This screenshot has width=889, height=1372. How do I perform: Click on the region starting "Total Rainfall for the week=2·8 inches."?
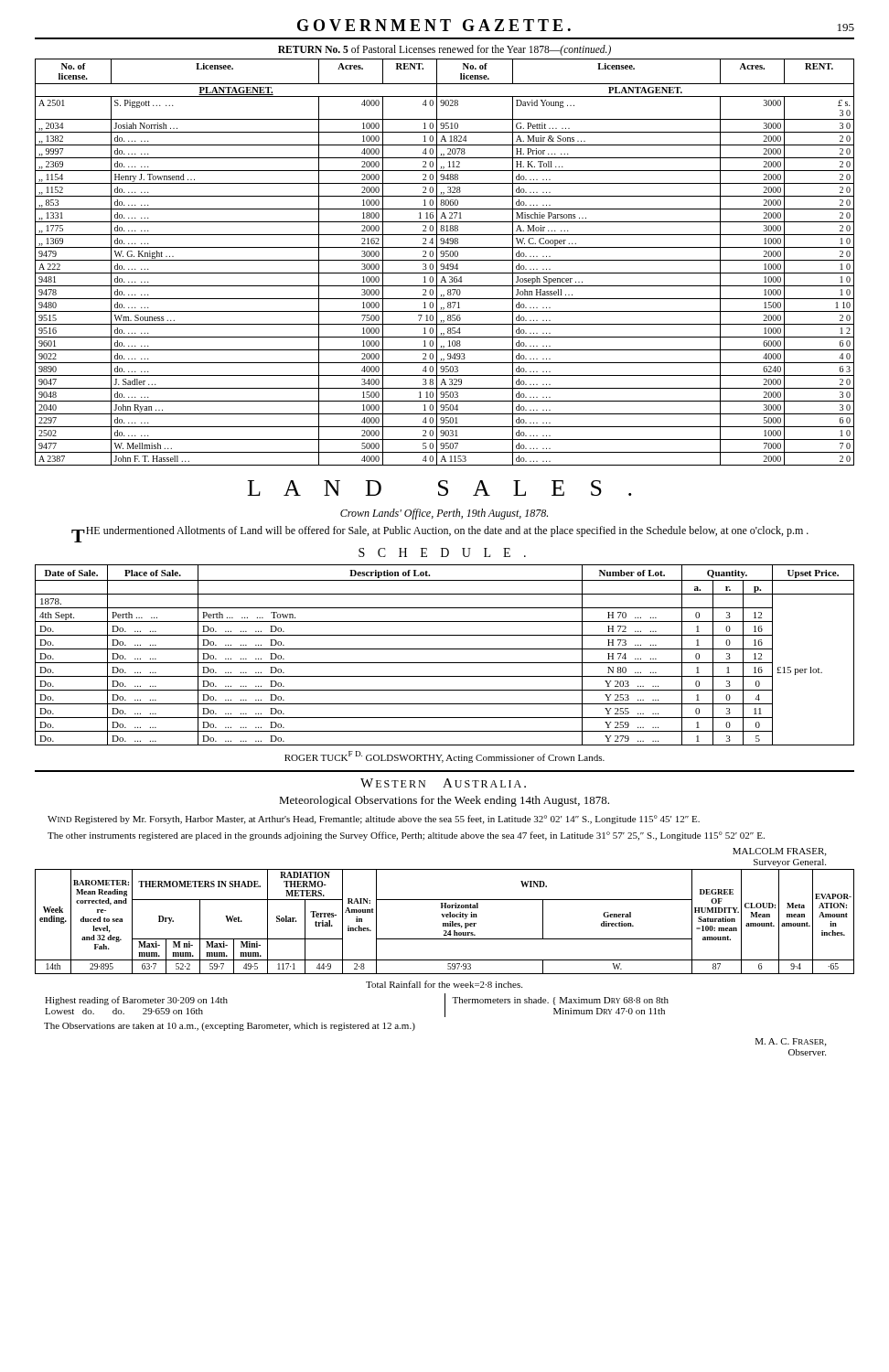(444, 985)
